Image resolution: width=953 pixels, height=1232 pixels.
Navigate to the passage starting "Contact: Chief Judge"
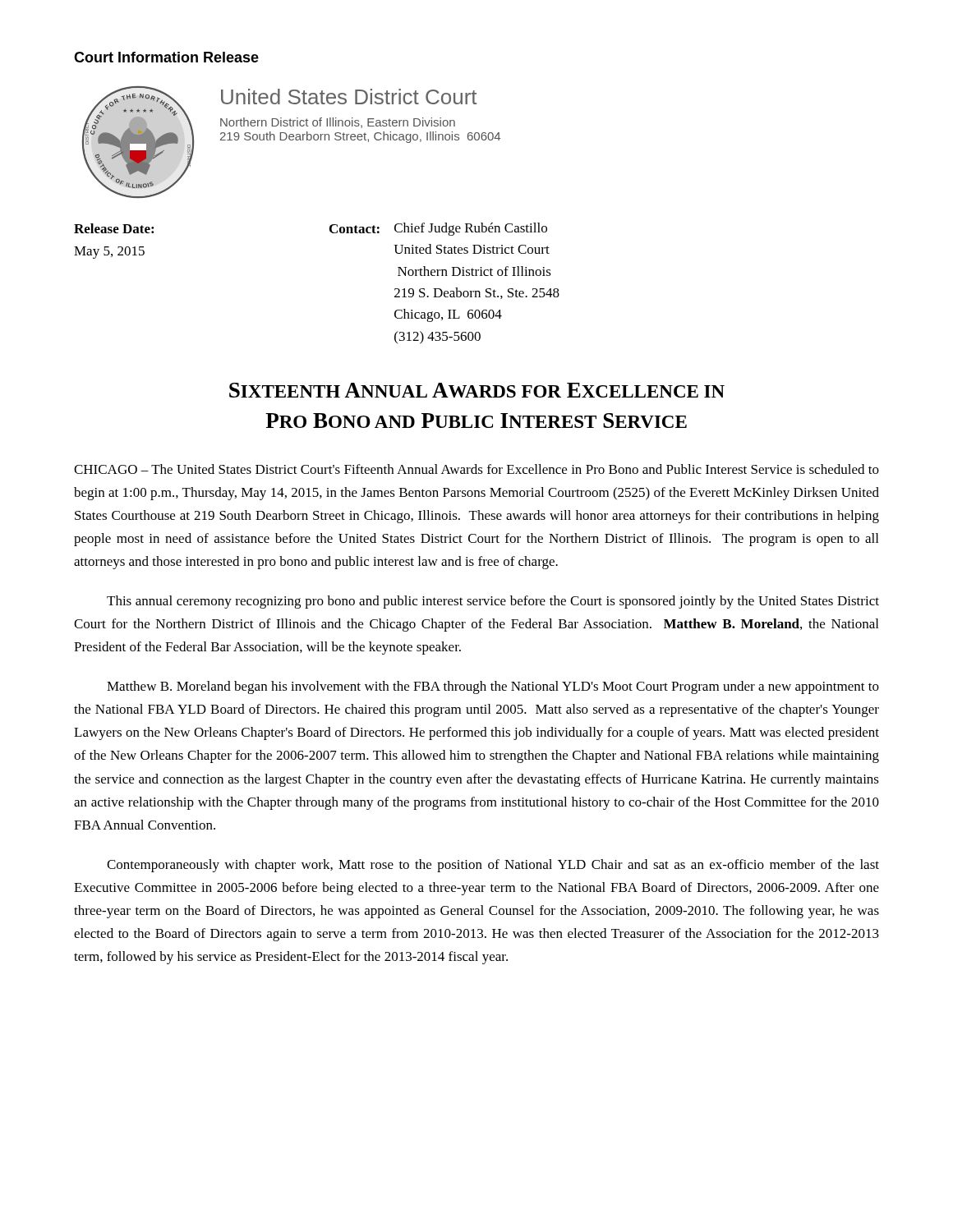point(444,283)
